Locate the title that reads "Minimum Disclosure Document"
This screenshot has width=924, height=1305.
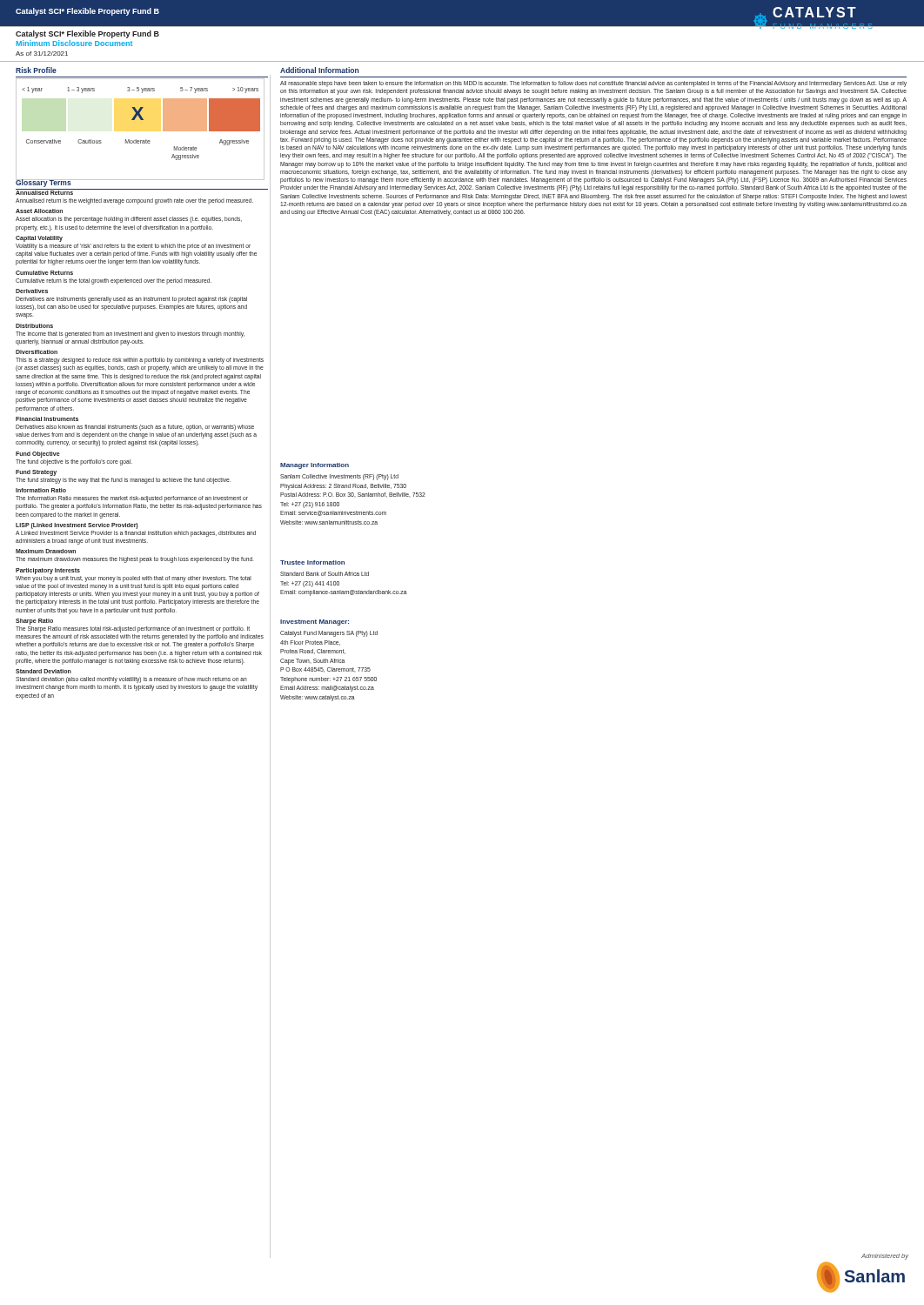74,44
